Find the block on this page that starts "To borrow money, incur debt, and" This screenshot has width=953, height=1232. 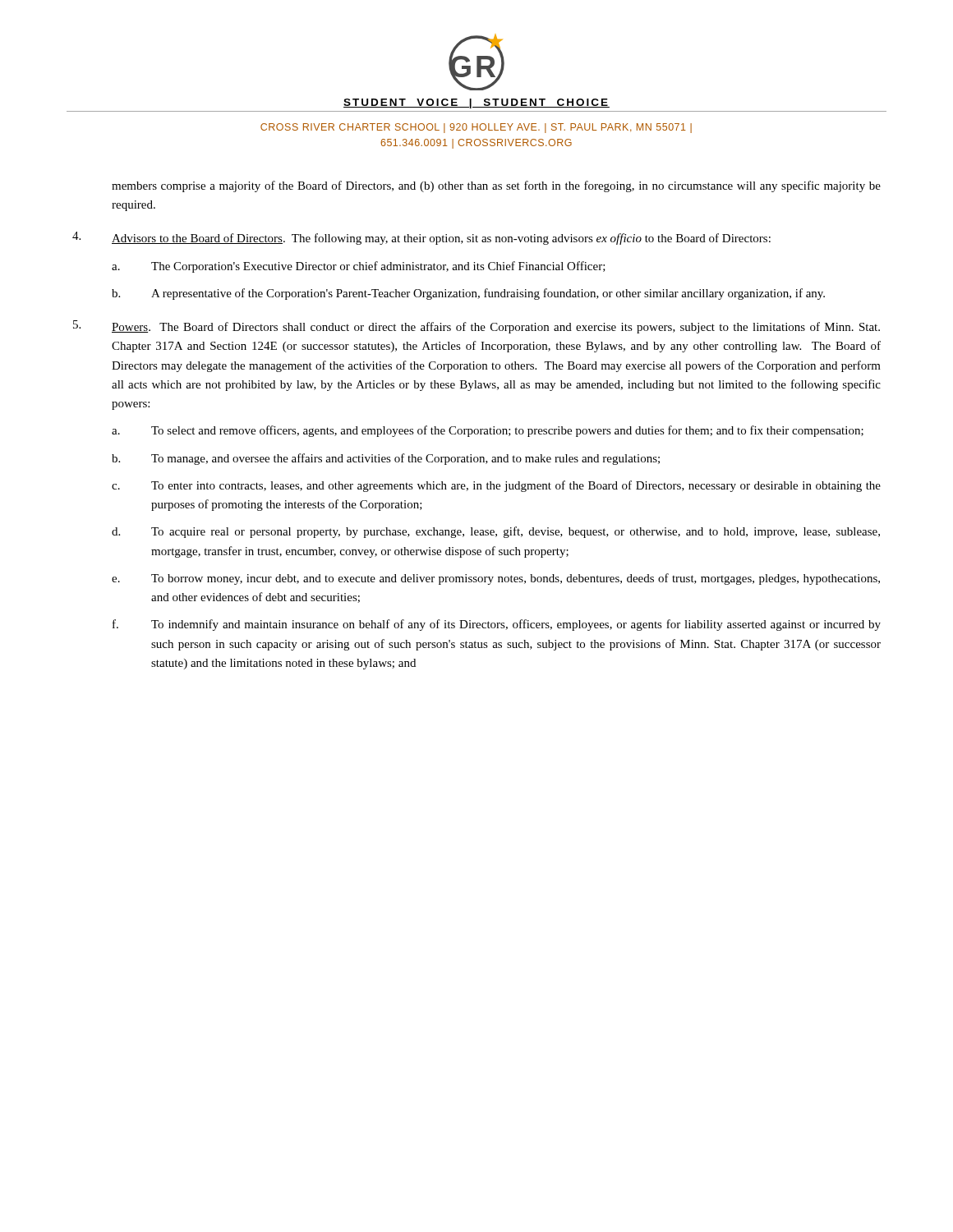(516, 588)
